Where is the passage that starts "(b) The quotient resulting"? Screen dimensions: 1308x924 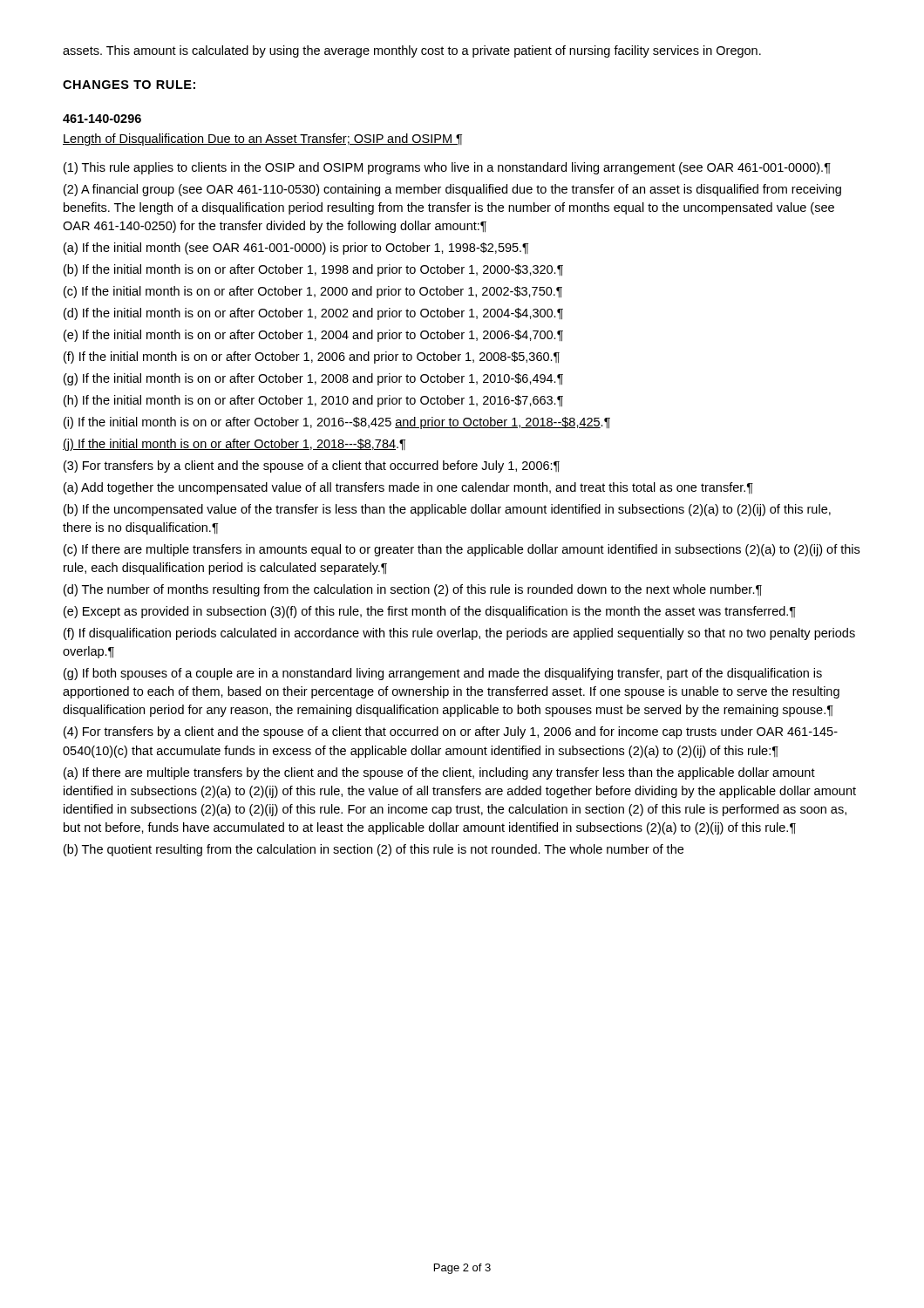(x=462, y=849)
